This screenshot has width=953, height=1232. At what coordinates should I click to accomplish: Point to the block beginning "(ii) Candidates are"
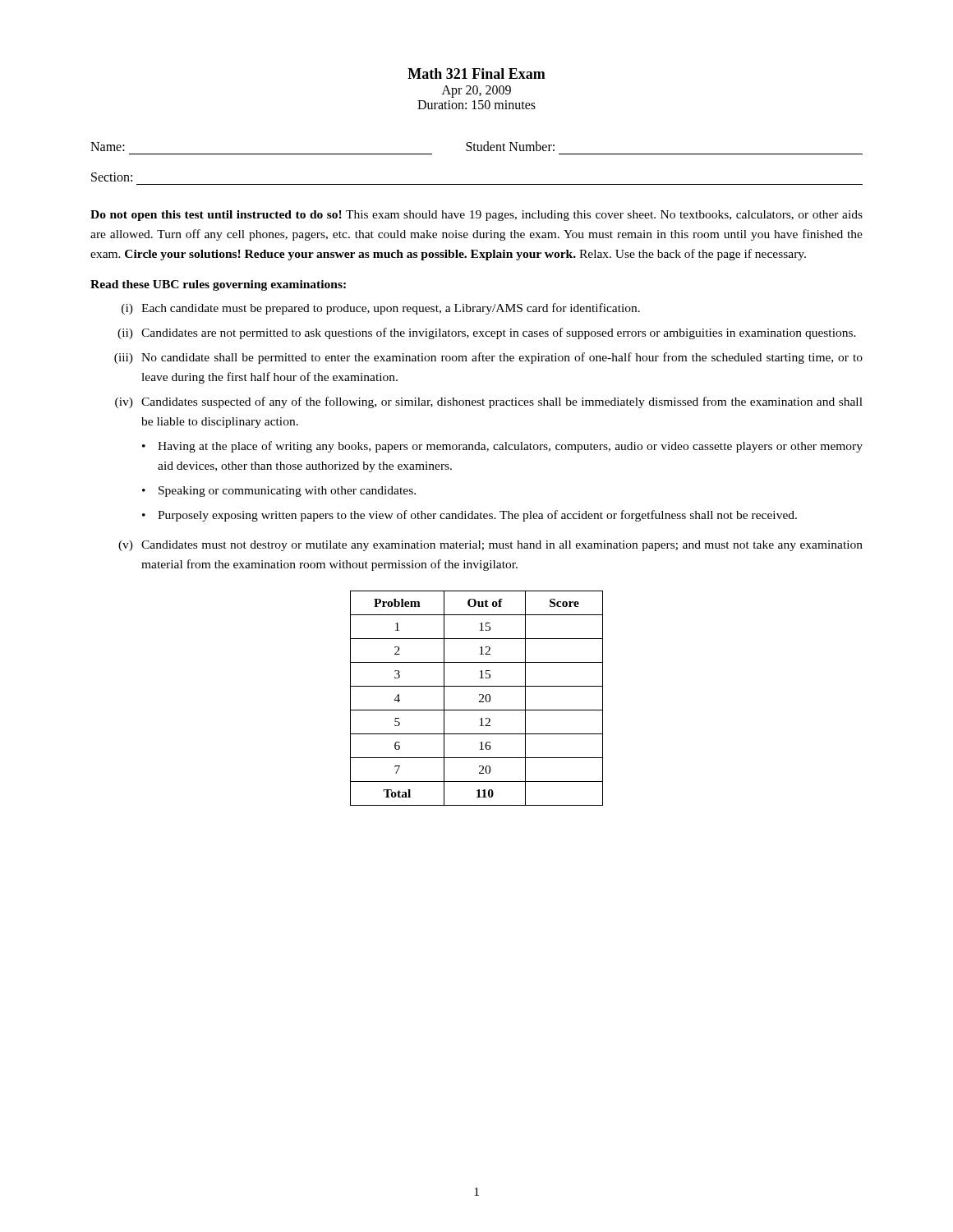[x=476, y=333]
